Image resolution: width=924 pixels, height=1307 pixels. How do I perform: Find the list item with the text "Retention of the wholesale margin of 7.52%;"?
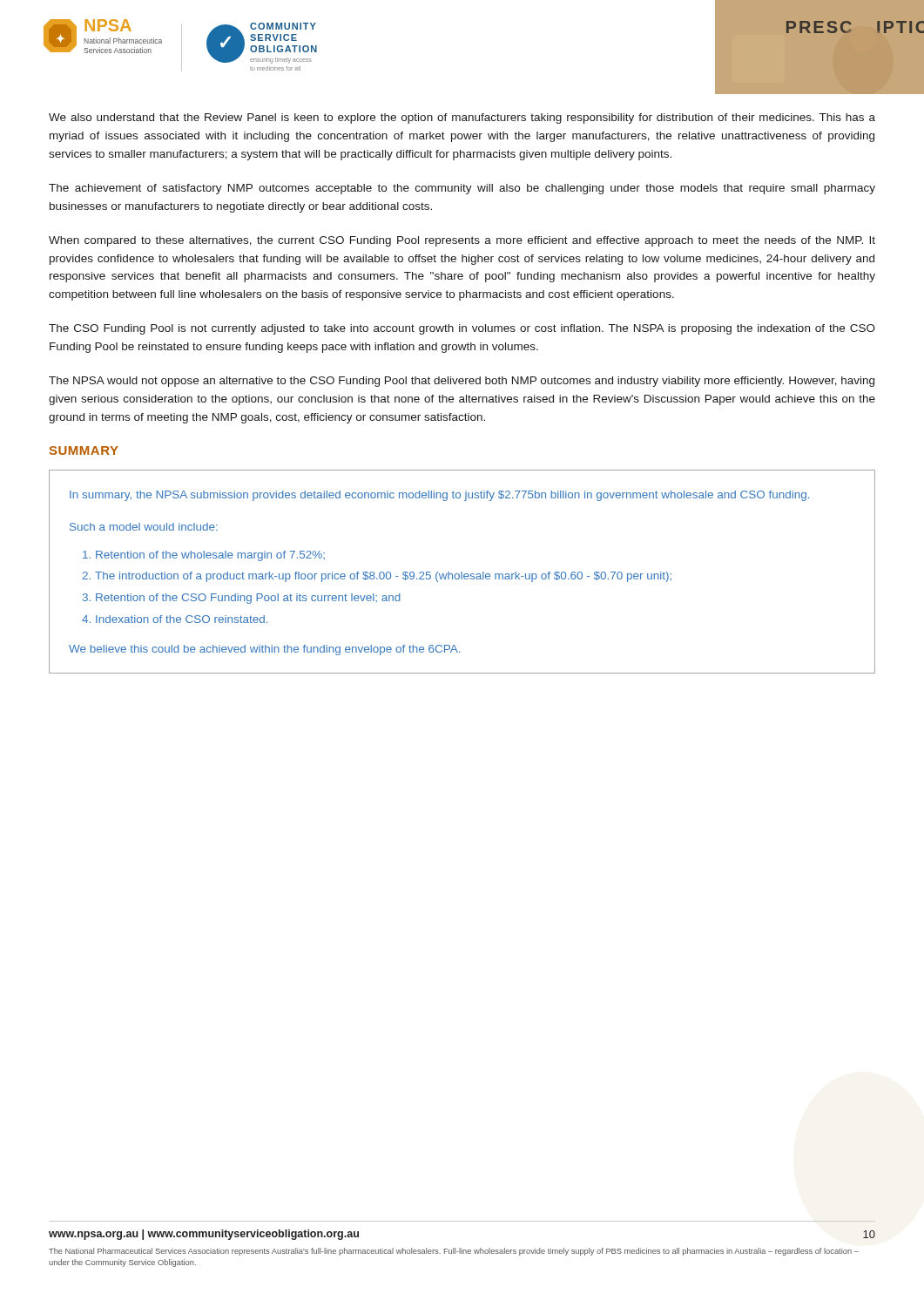coord(210,554)
